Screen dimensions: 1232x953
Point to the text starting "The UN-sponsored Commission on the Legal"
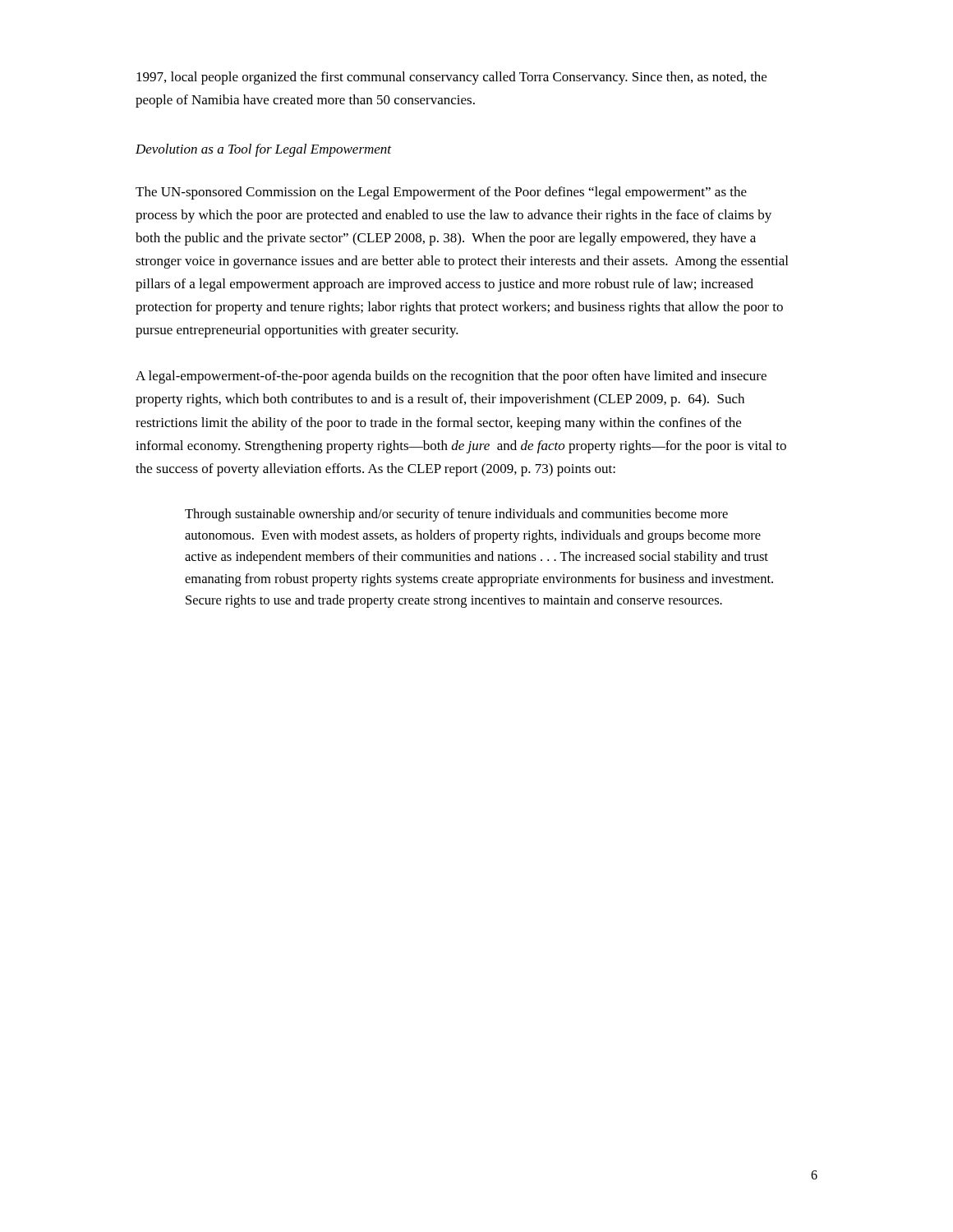coord(462,261)
